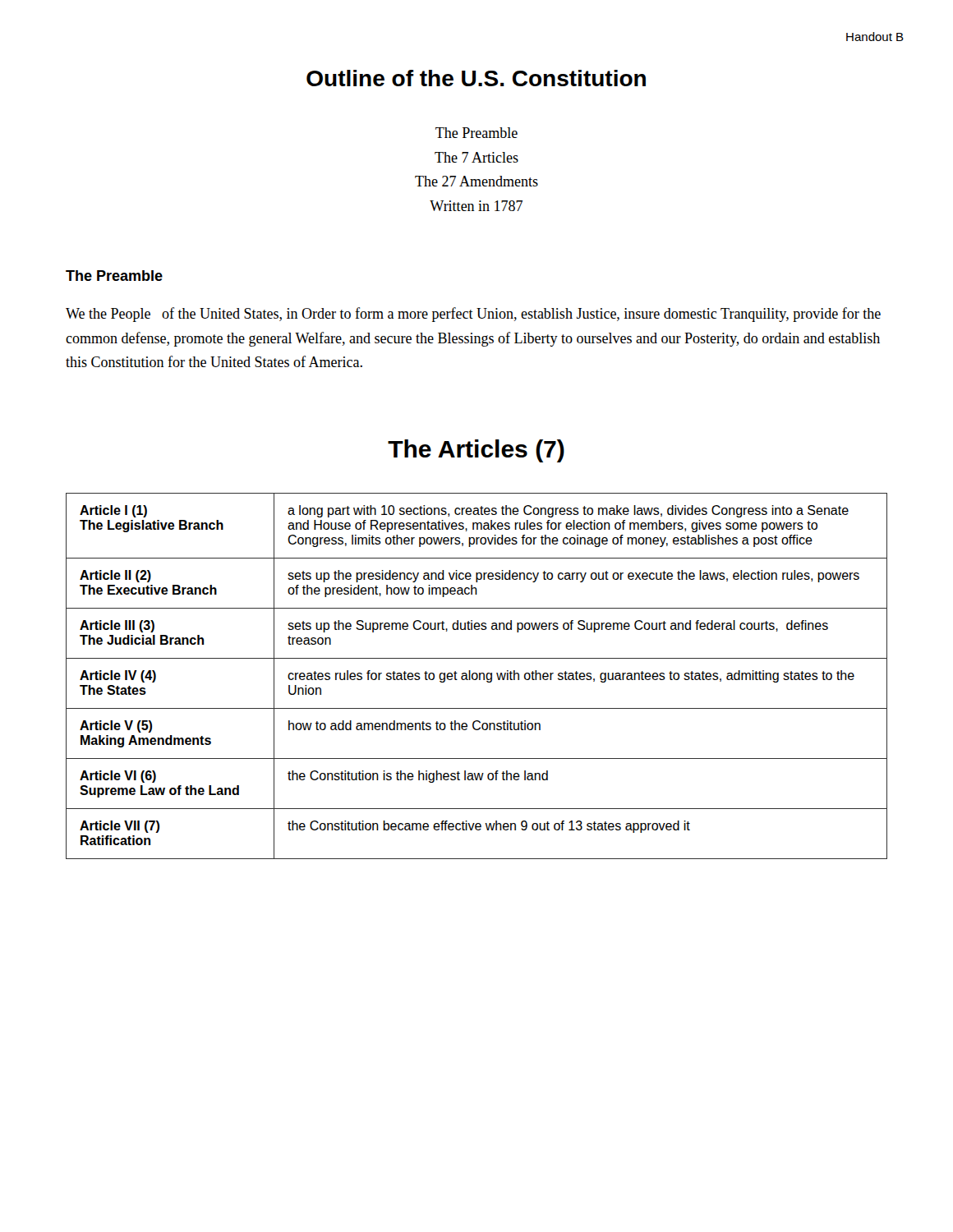This screenshot has height=1232, width=953.
Task: Click on the section header with the text "The Preamble"
Action: (114, 276)
